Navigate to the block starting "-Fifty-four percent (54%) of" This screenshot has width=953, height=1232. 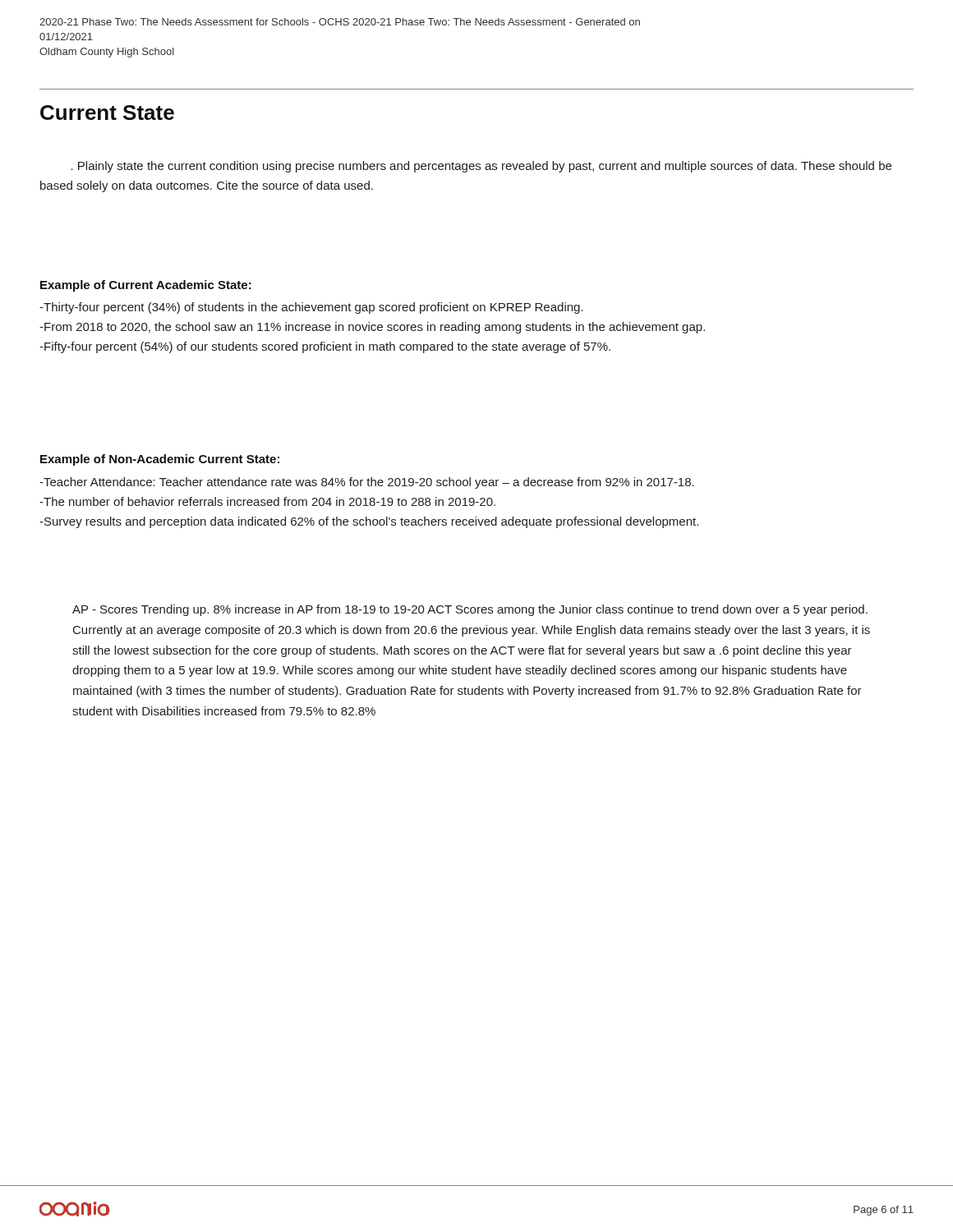(325, 346)
